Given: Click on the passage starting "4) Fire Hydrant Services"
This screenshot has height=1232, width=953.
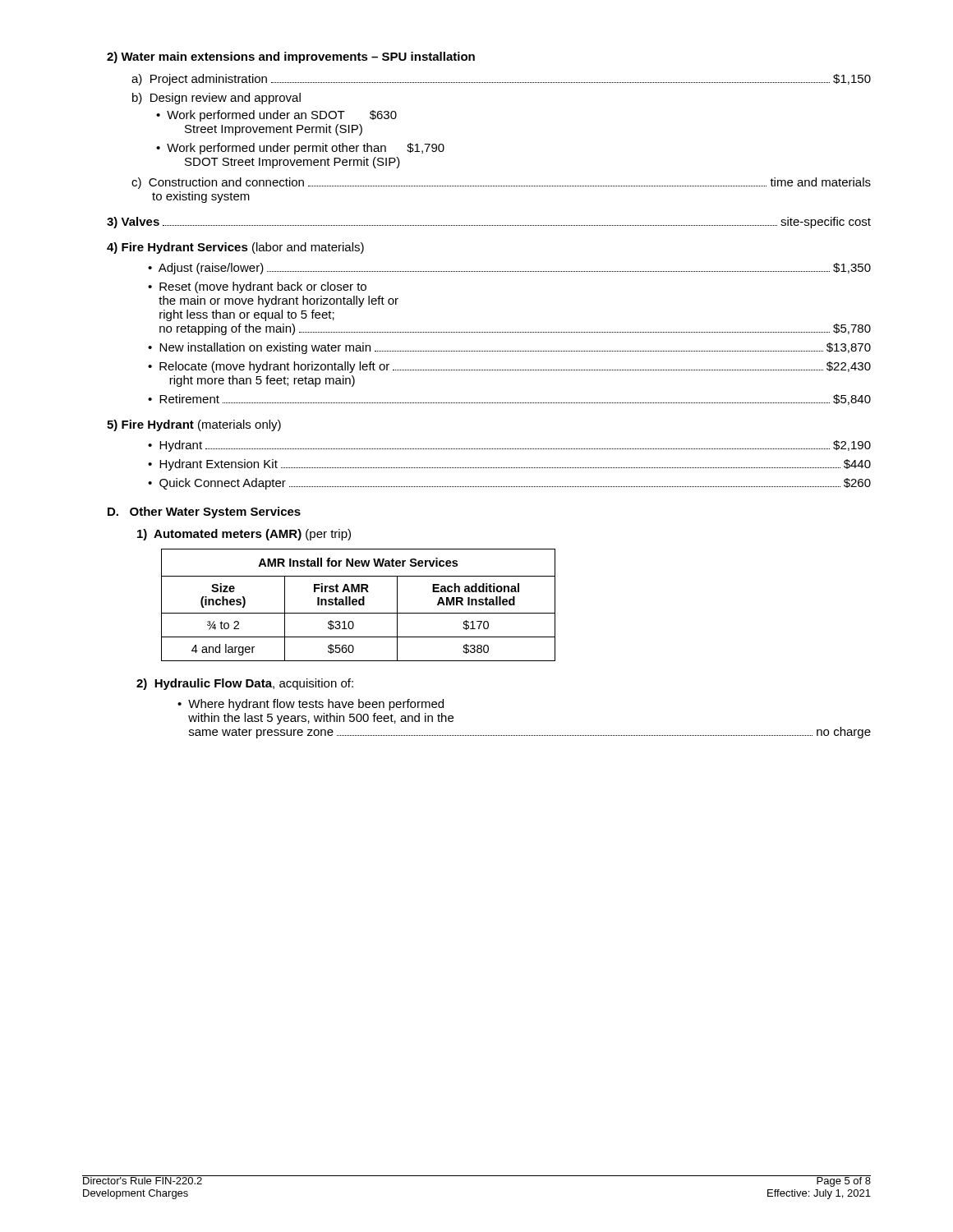Looking at the screenshot, I should click(x=236, y=247).
